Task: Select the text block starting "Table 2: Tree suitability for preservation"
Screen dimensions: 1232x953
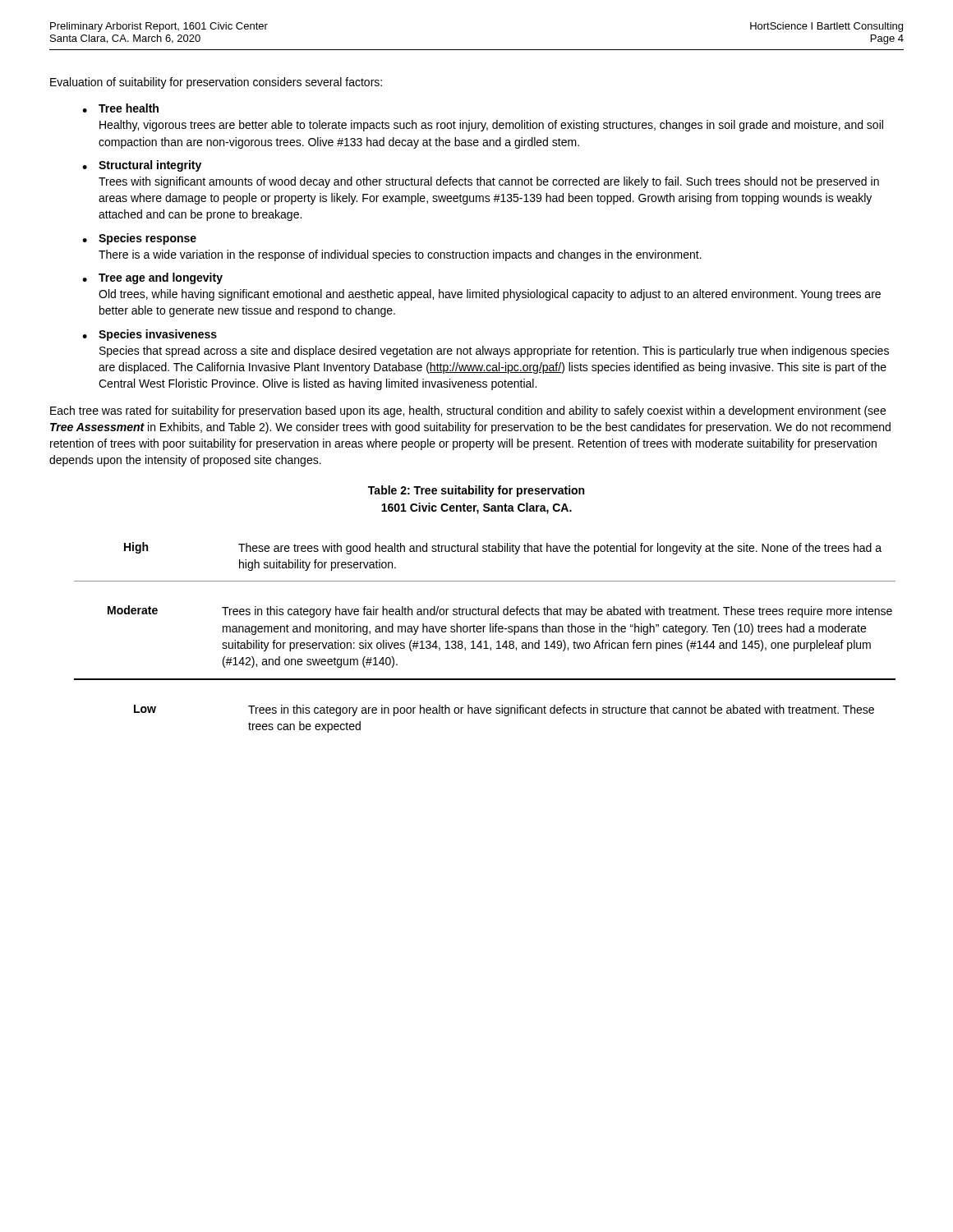Action: tap(476, 499)
